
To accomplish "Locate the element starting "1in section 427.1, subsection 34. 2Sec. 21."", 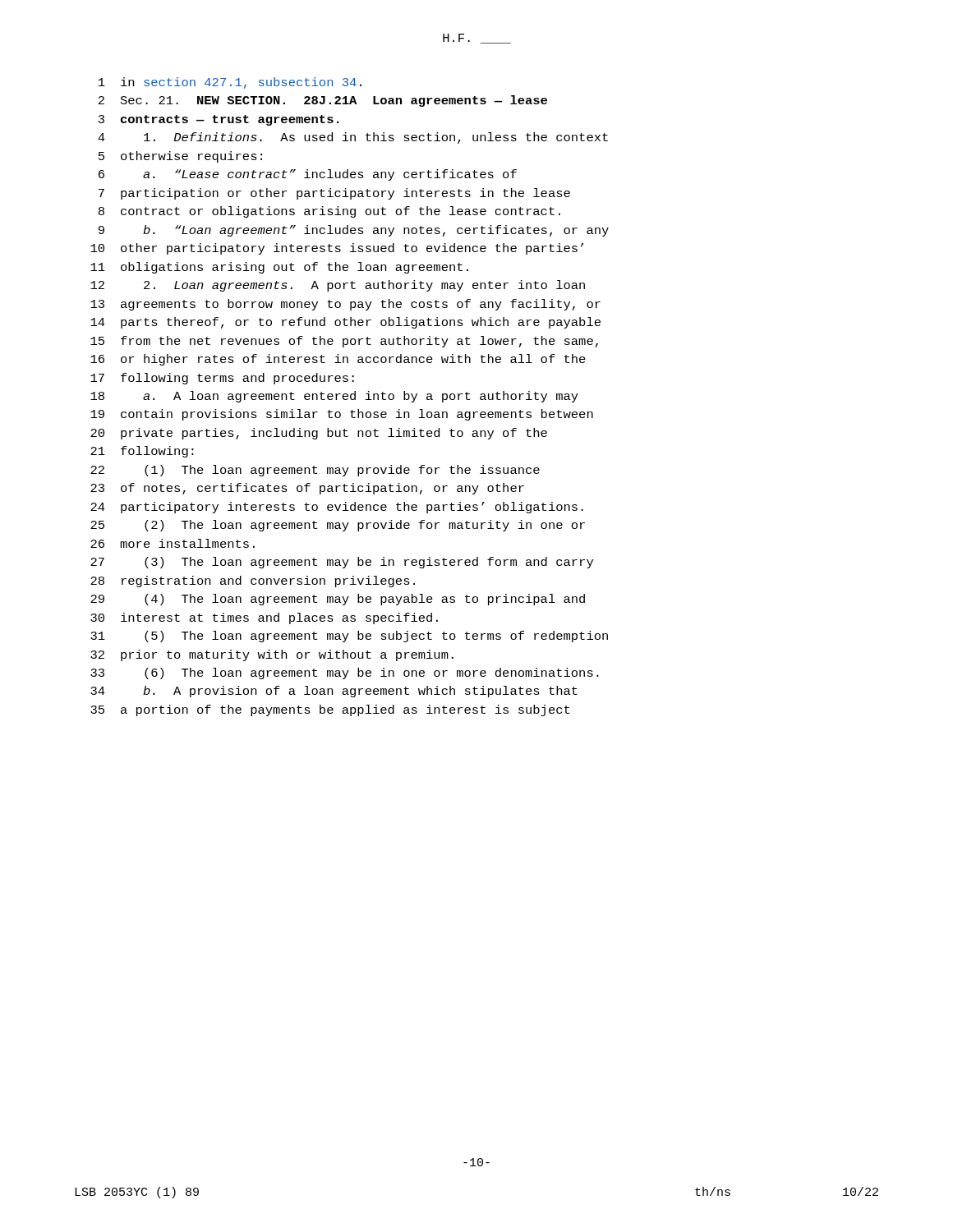I will point(476,397).
